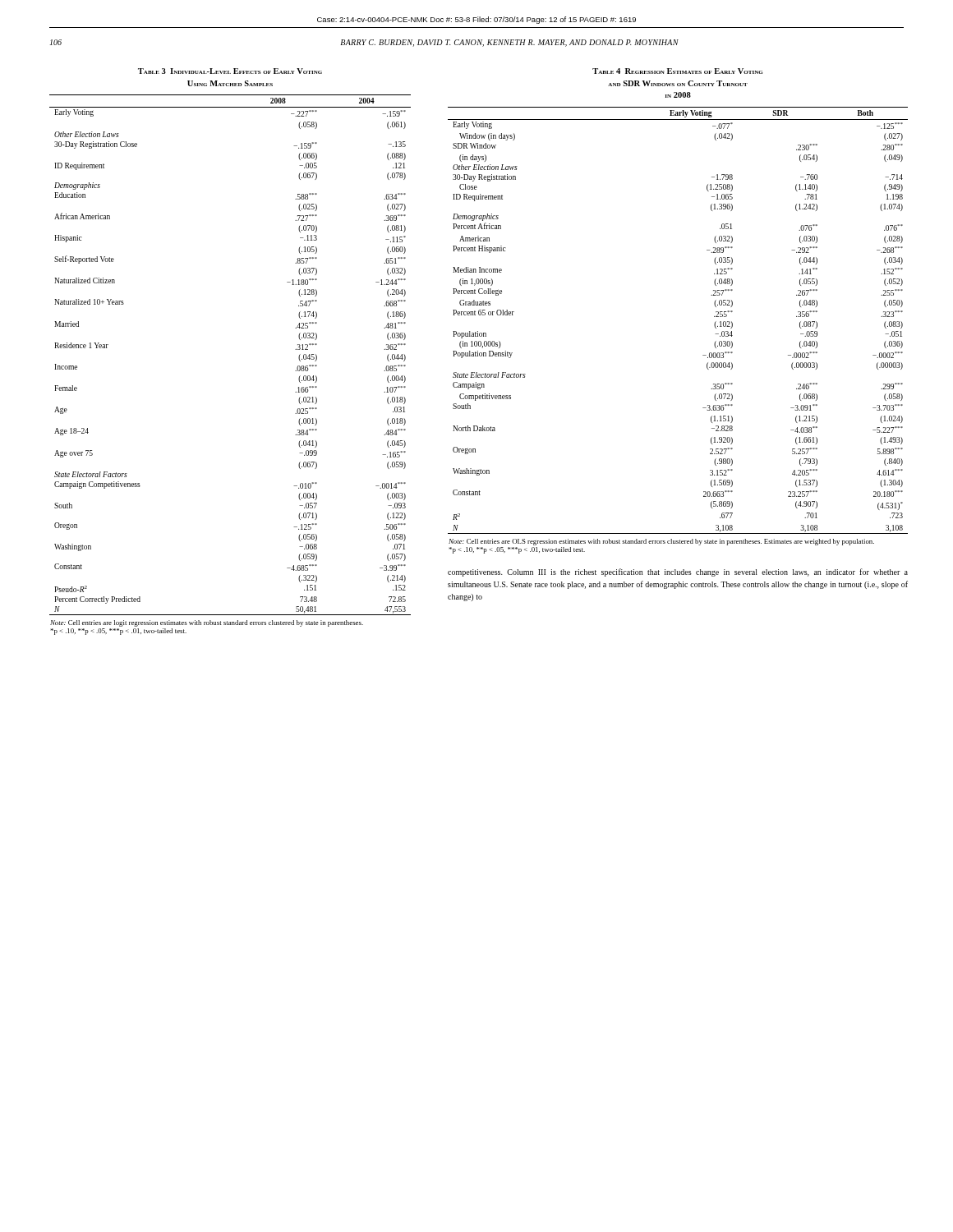Locate the block starting "competitiveness. Column III is the richest specification"

pos(678,584)
